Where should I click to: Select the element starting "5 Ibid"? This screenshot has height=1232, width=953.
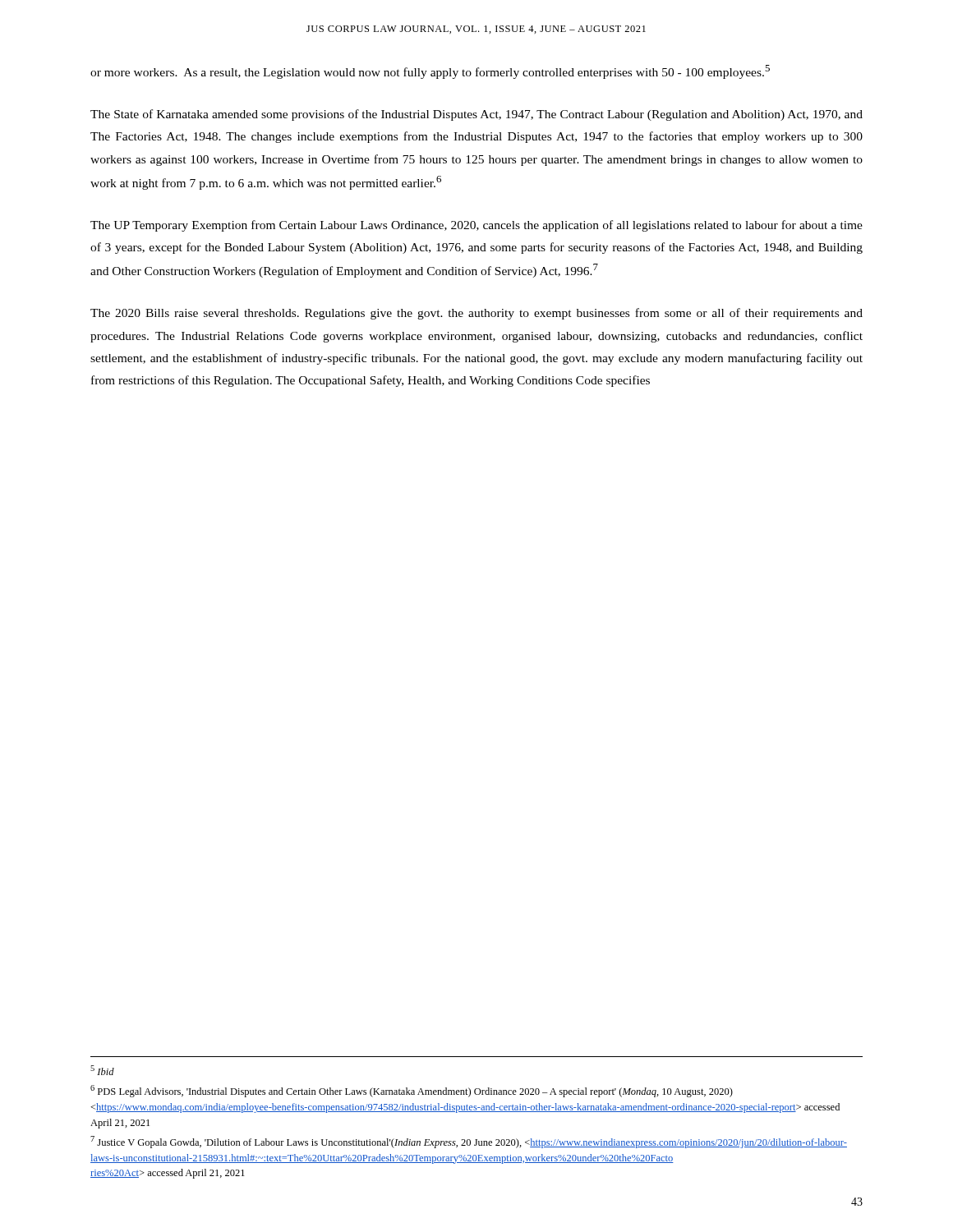click(102, 1071)
